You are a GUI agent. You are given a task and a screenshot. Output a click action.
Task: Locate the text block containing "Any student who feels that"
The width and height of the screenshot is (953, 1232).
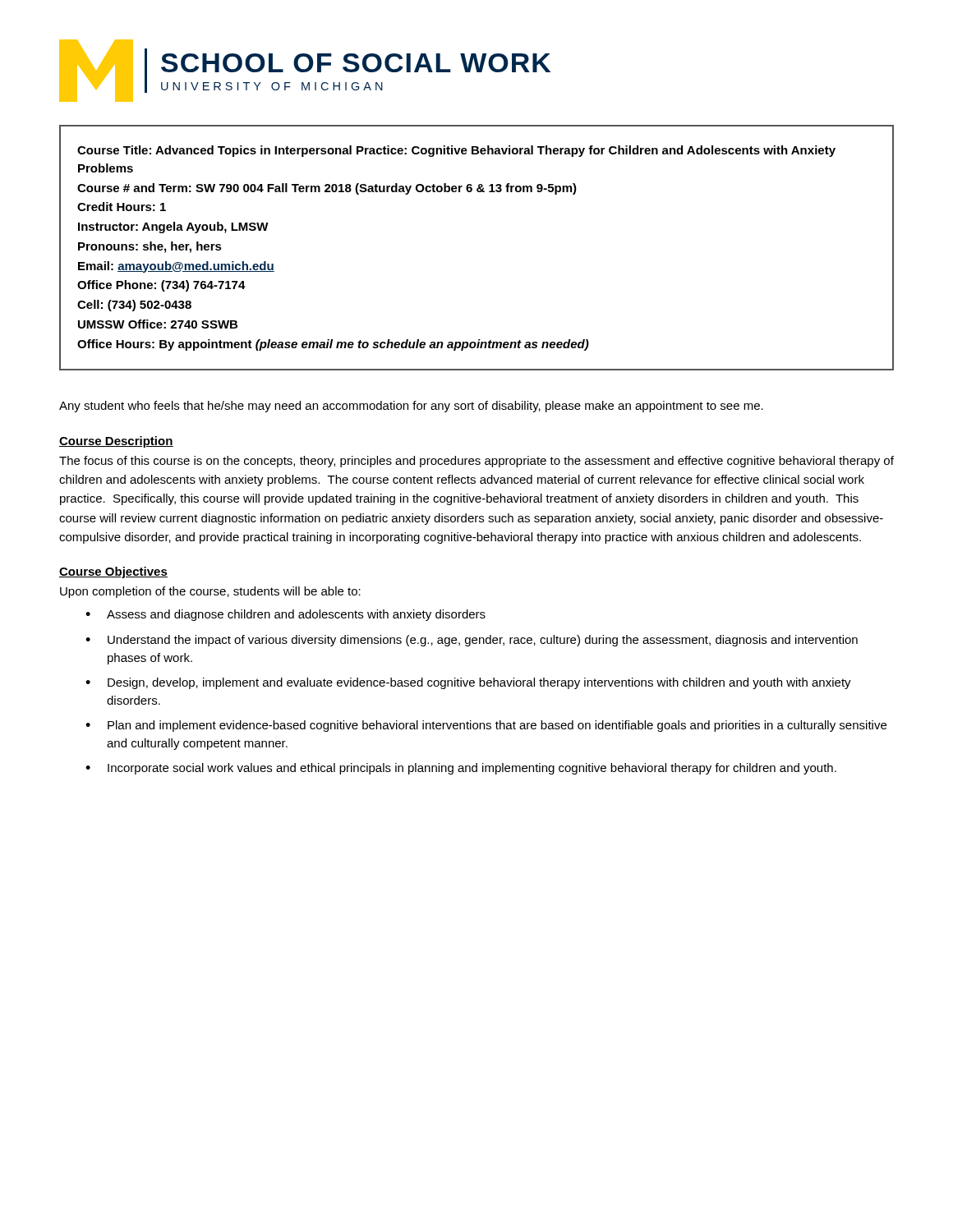tap(412, 406)
